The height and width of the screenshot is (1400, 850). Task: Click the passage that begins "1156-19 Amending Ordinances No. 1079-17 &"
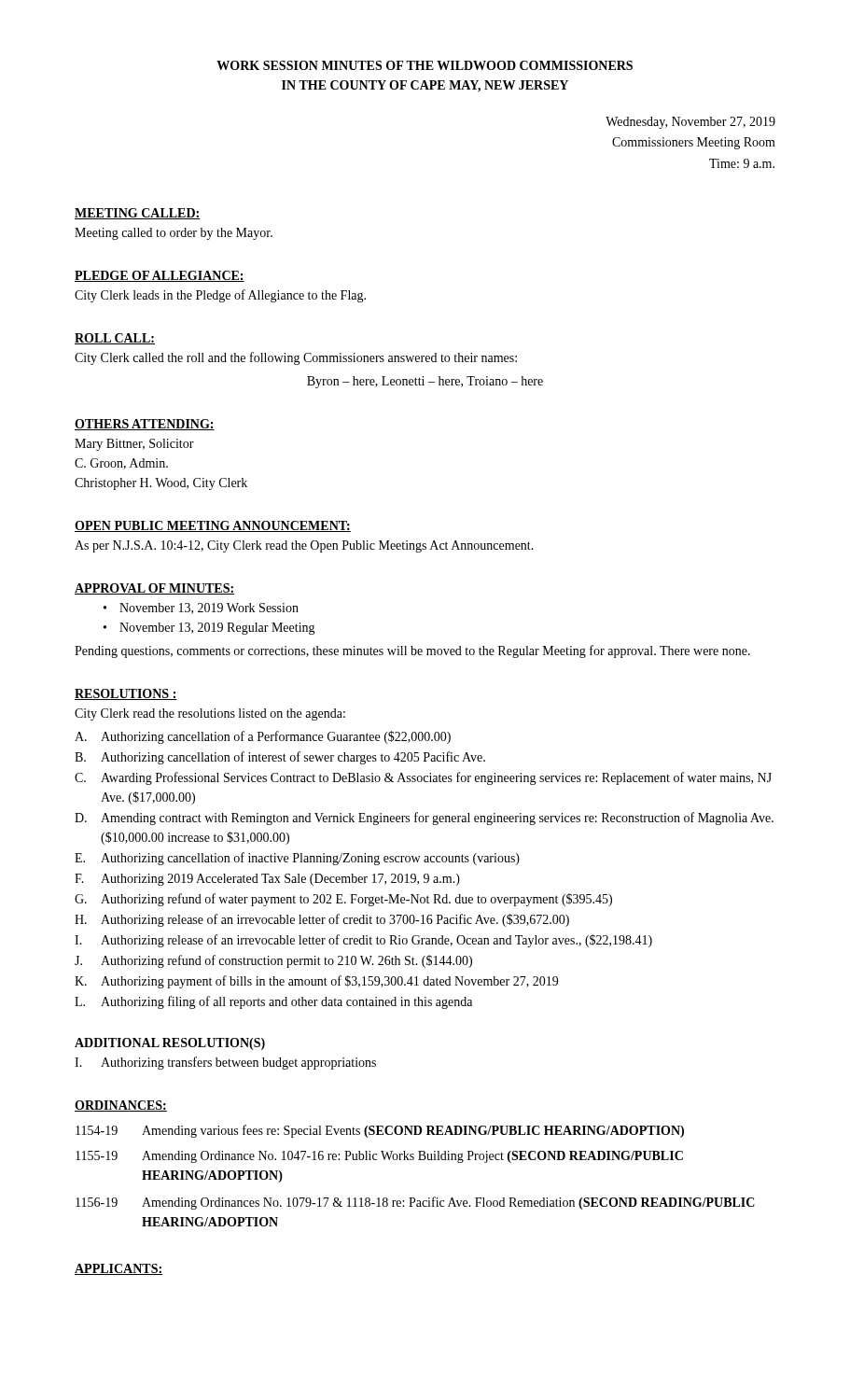pos(425,1213)
